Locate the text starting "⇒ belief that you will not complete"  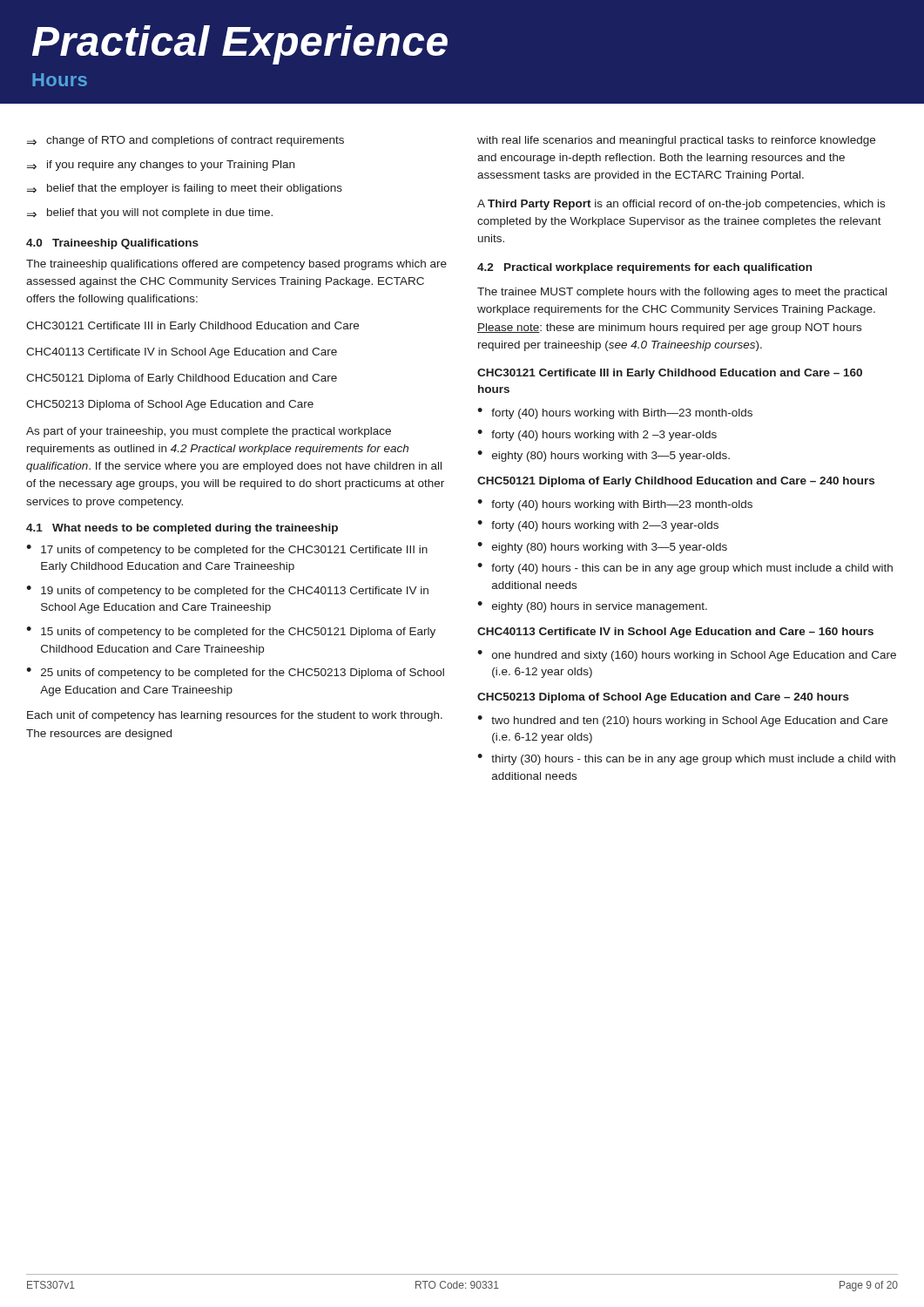coord(150,214)
